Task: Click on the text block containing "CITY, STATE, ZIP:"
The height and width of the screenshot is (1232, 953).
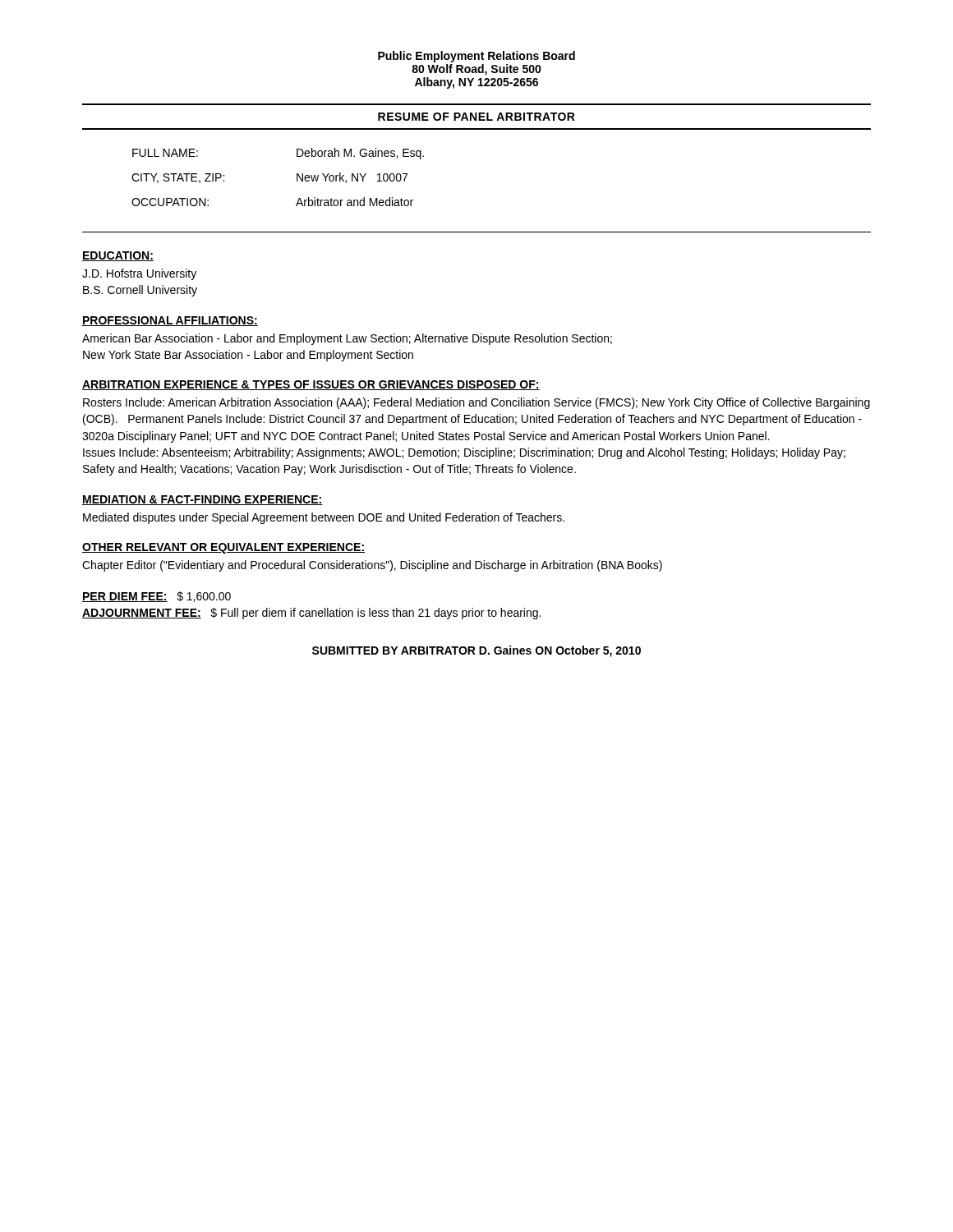Action: (x=180, y=179)
